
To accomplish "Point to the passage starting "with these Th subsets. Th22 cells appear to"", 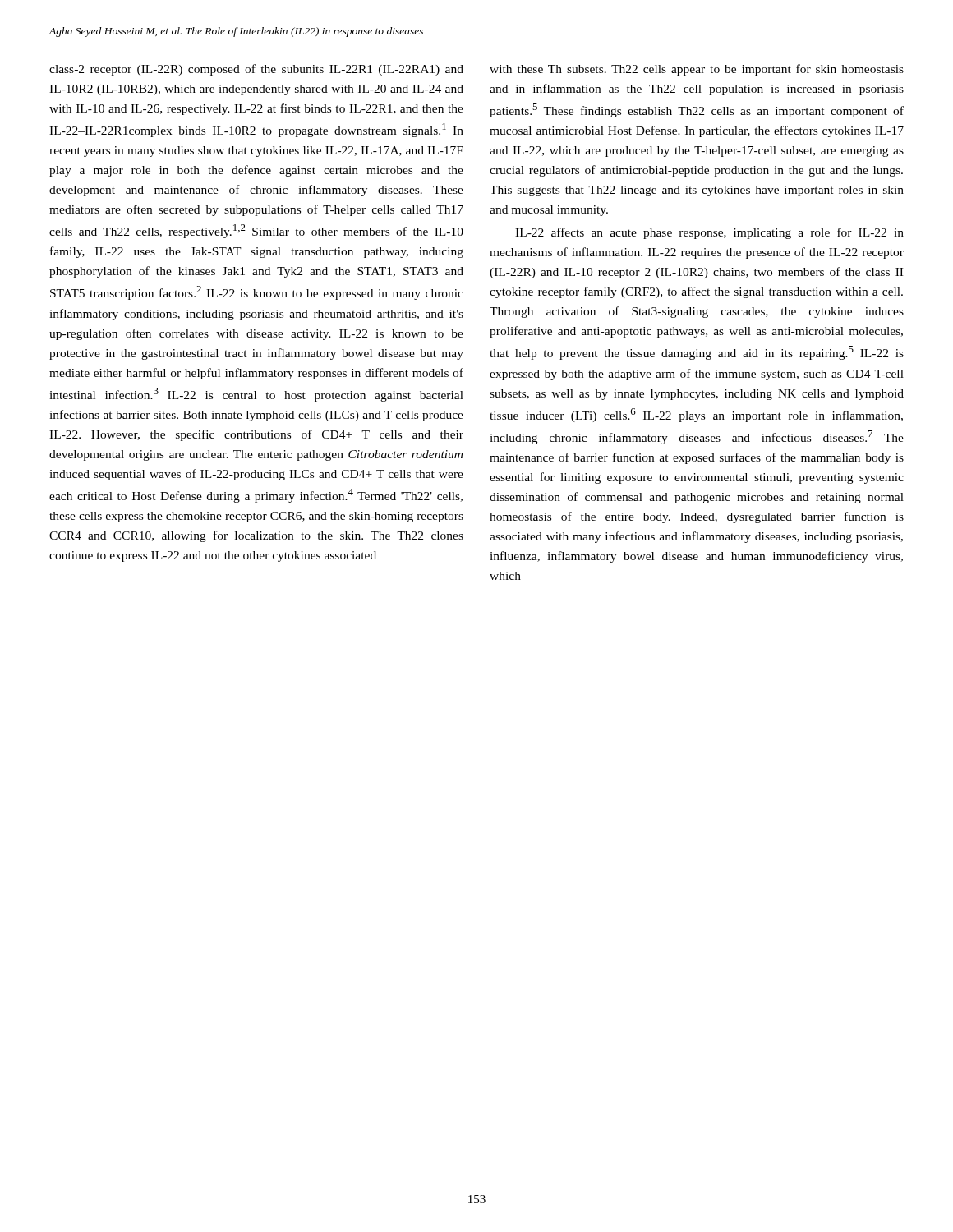I will tap(697, 322).
